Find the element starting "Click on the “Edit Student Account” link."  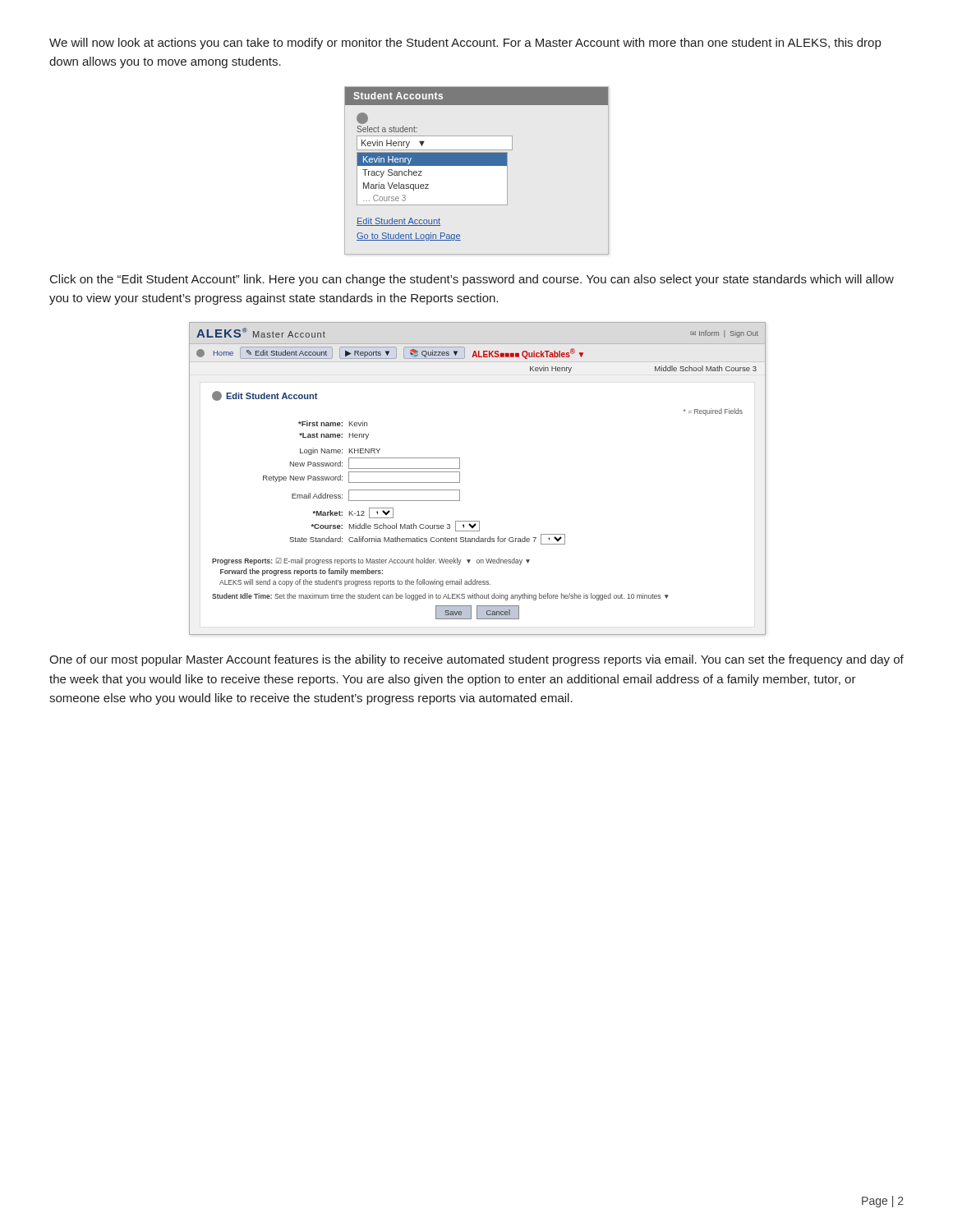click(x=471, y=288)
